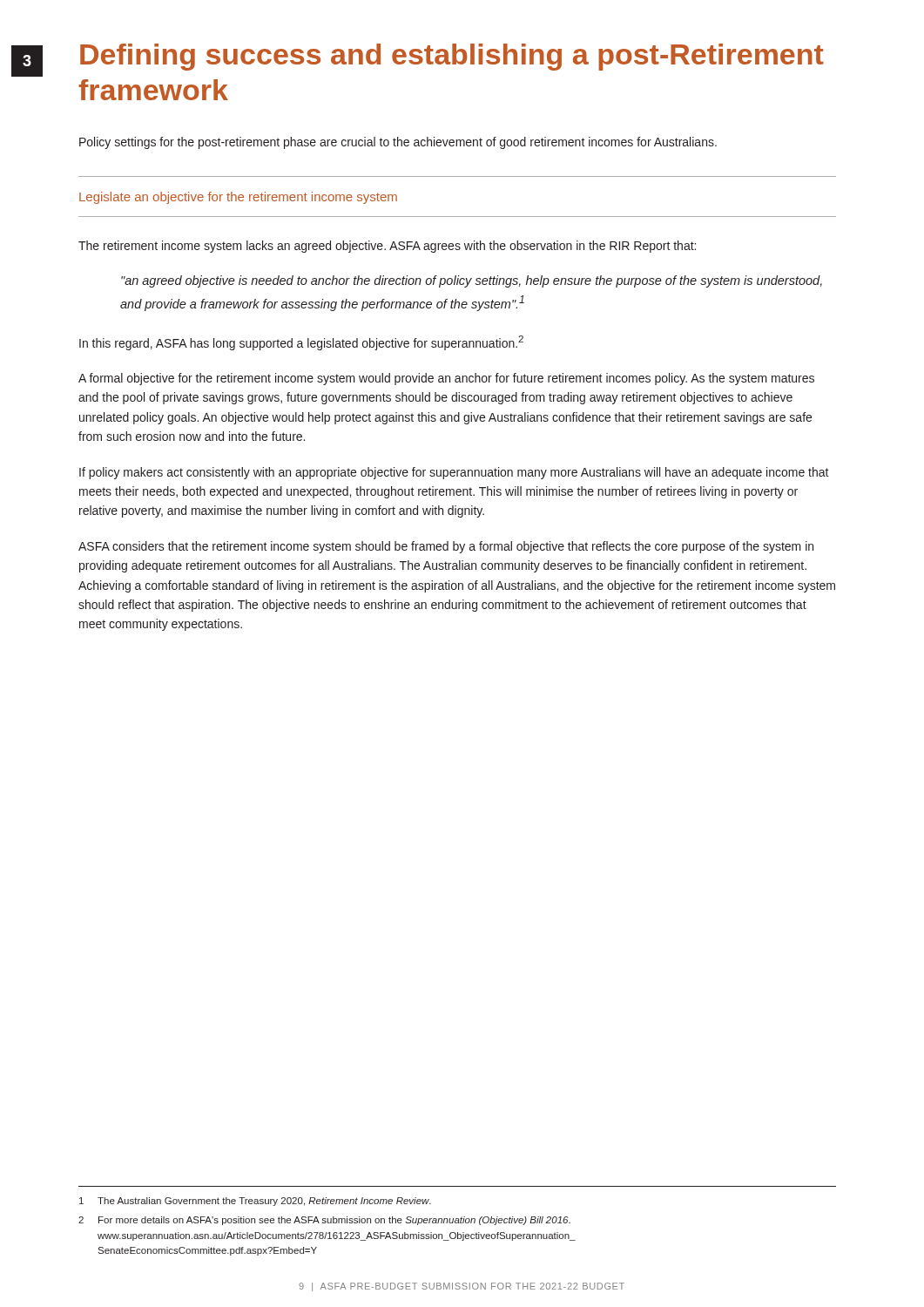924x1307 pixels.
Task: Locate the block of text that opens with "Policy settings for the post-retirement phase are crucial"
Action: point(398,142)
